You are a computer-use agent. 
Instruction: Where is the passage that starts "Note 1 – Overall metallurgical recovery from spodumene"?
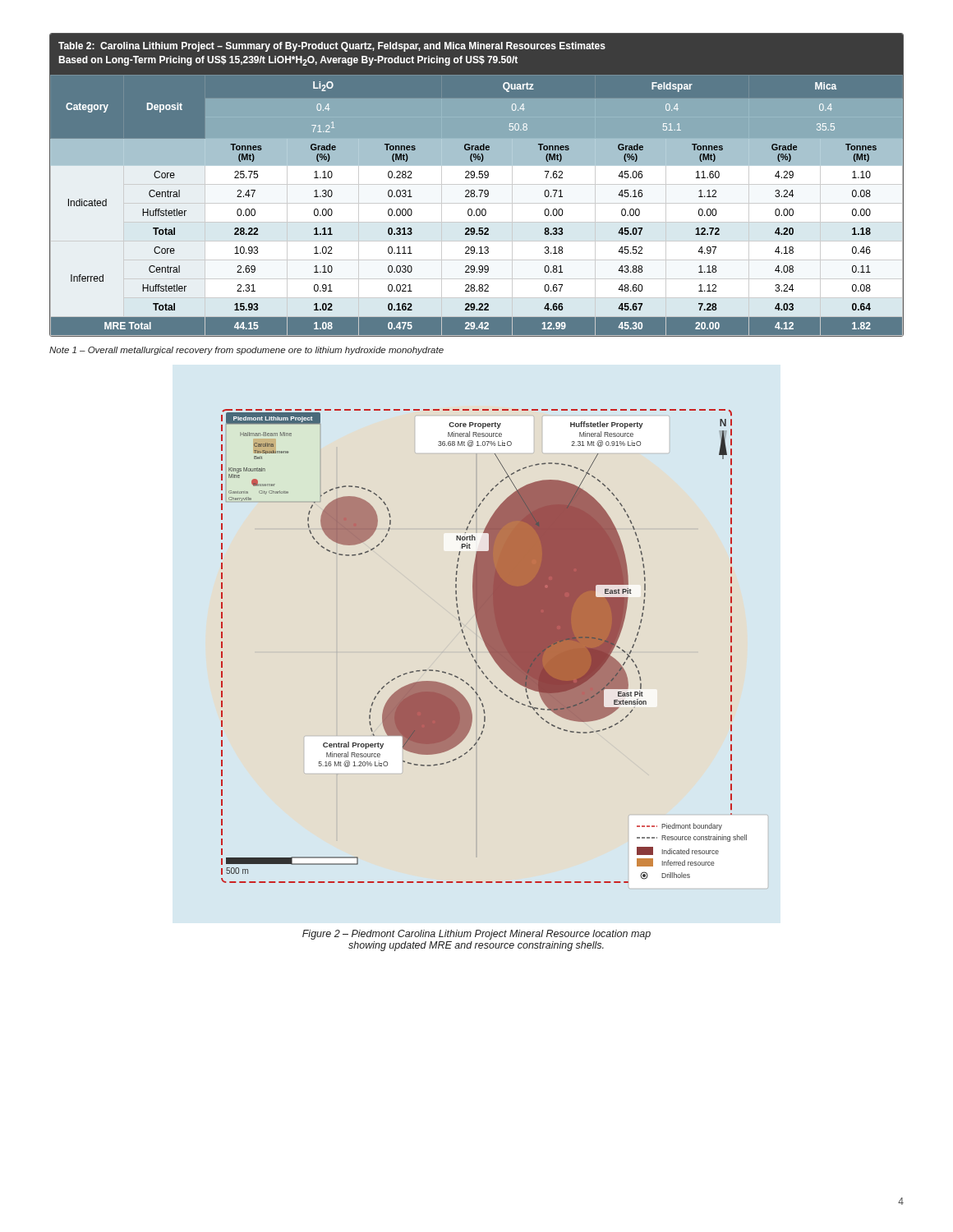coord(246,350)
